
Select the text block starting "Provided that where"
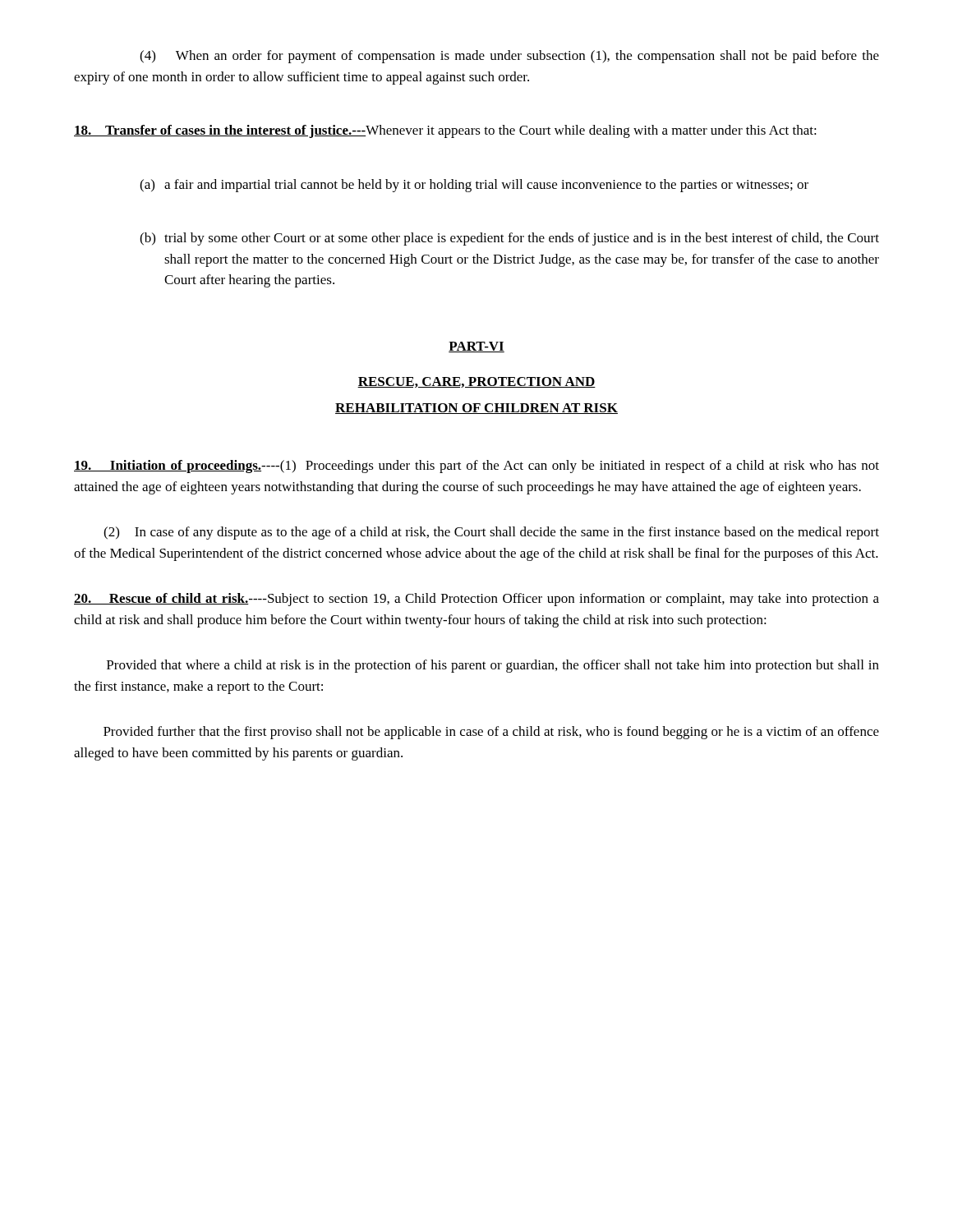(476, 675)
